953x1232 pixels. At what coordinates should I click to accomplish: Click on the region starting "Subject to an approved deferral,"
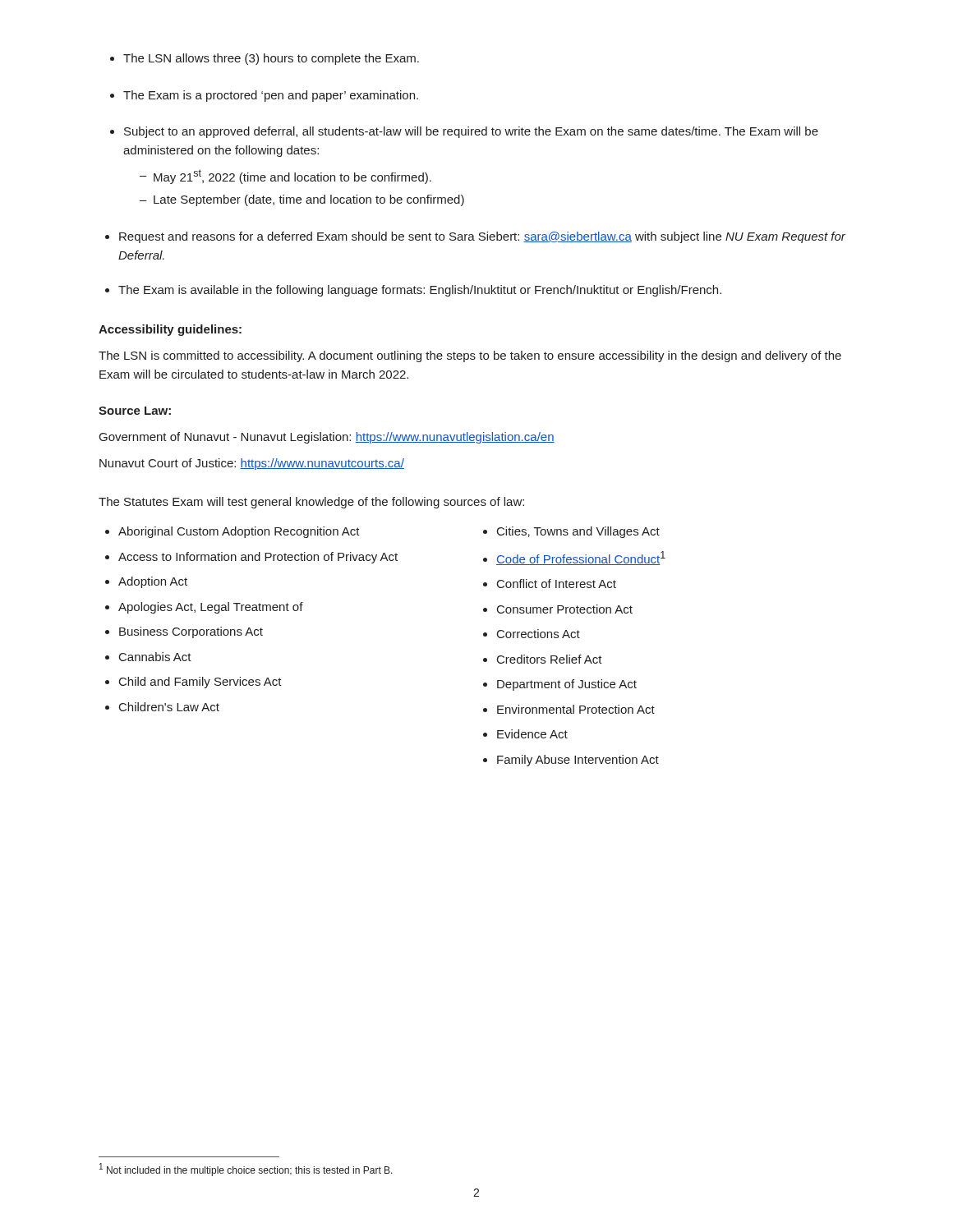click(x=464, y=132)
